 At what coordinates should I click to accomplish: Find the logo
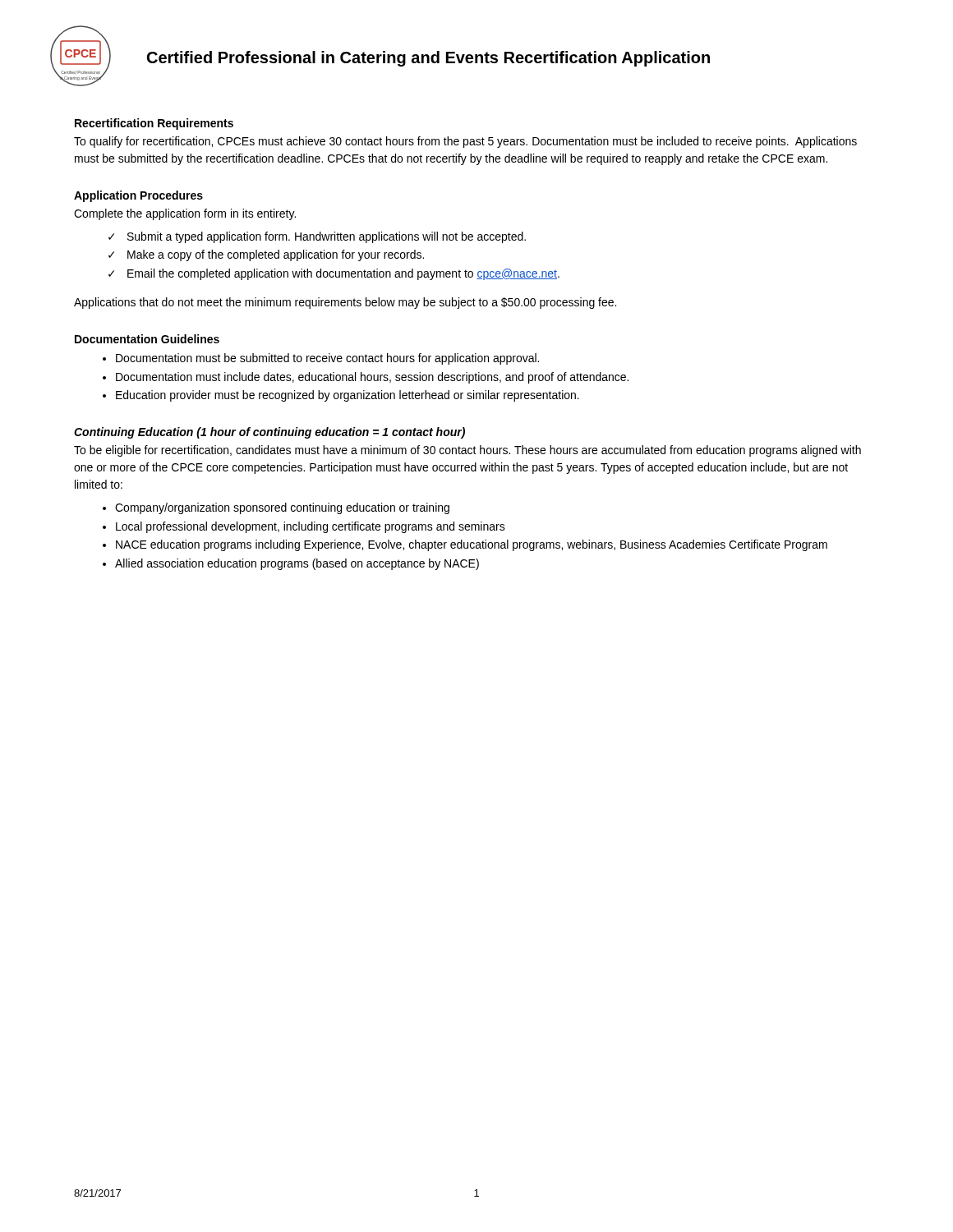[x=90, y=55]
